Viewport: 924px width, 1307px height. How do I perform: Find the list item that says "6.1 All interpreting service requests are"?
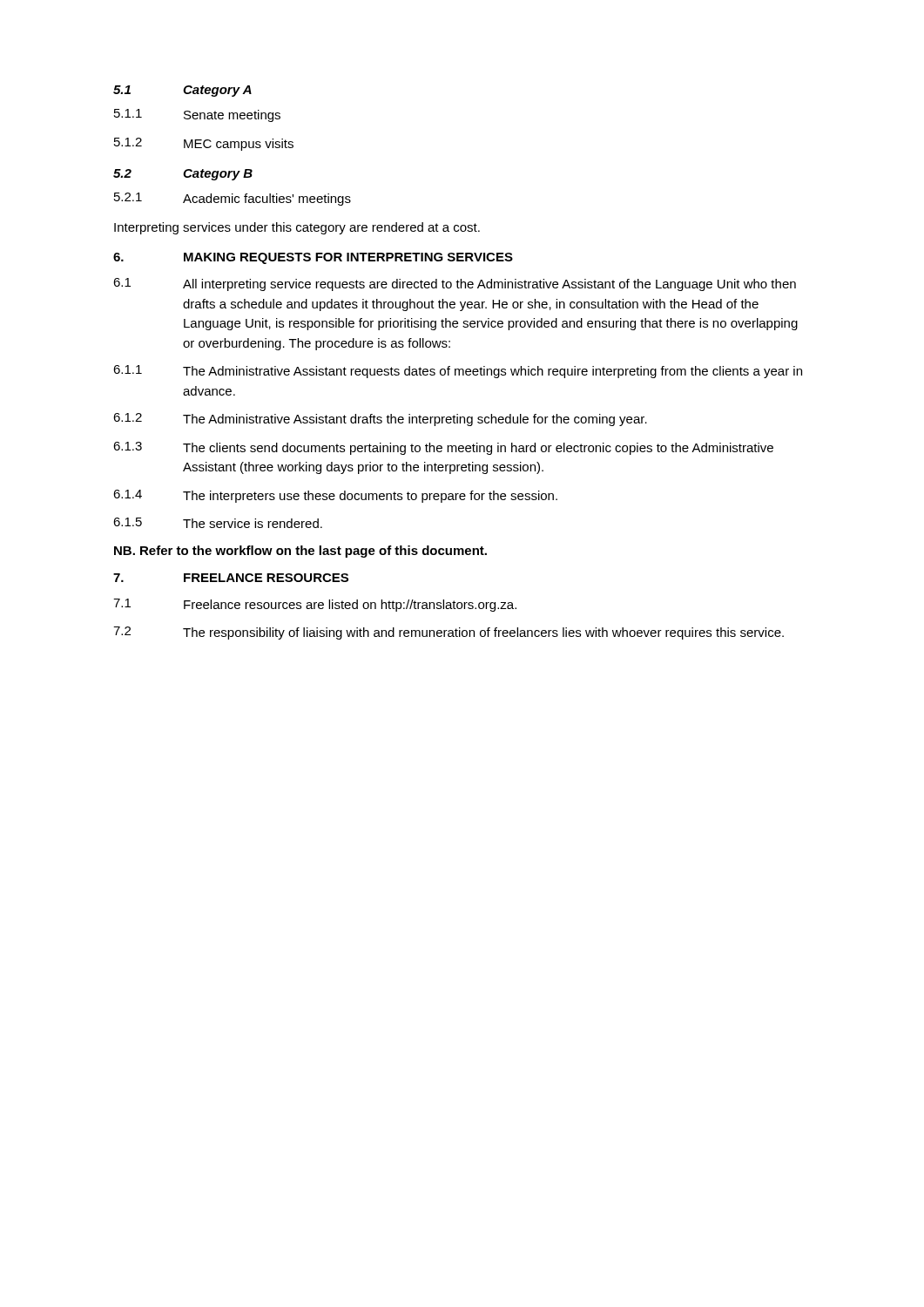(462, 314)
